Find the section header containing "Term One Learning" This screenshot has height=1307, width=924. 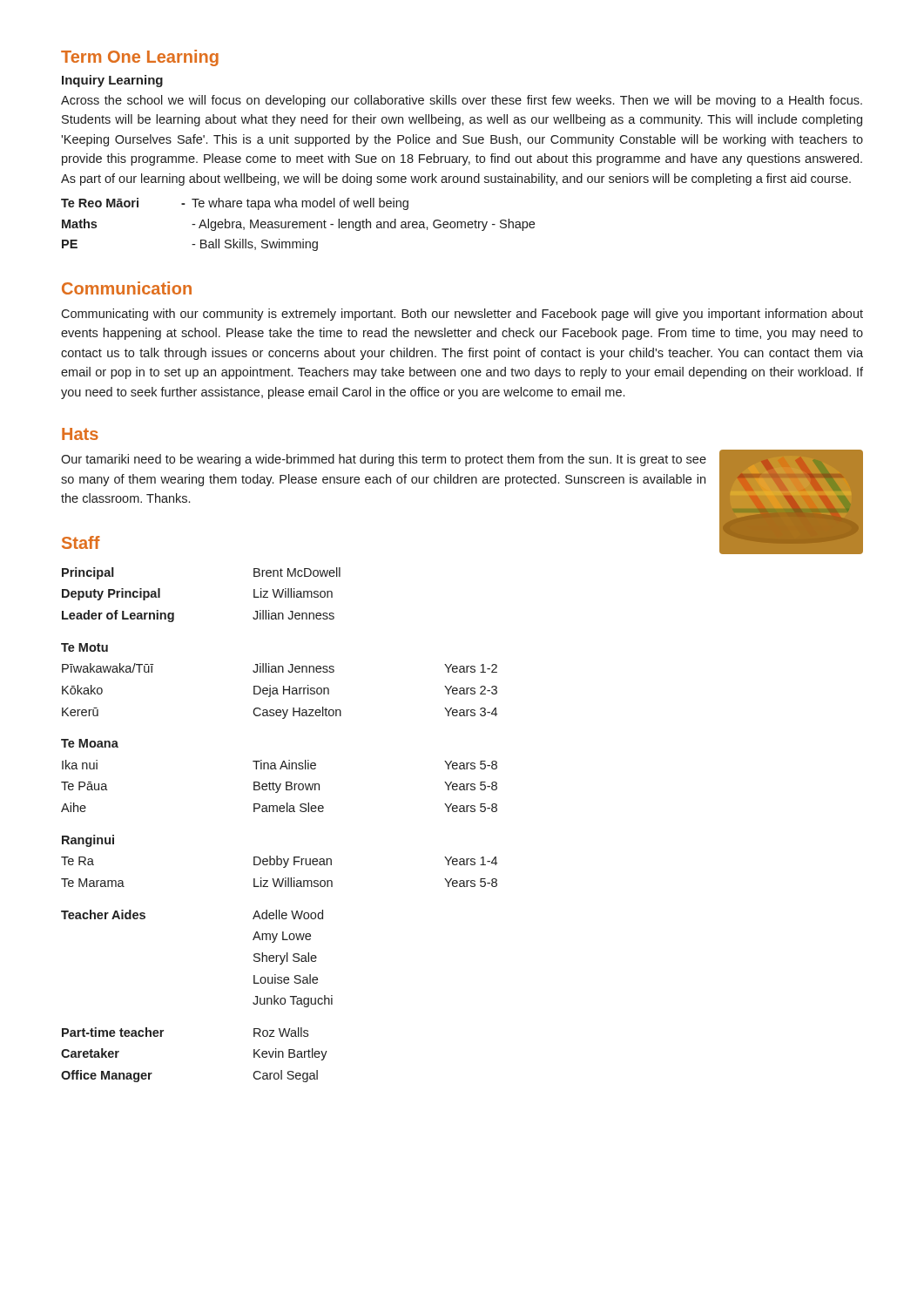pos(140,57)
